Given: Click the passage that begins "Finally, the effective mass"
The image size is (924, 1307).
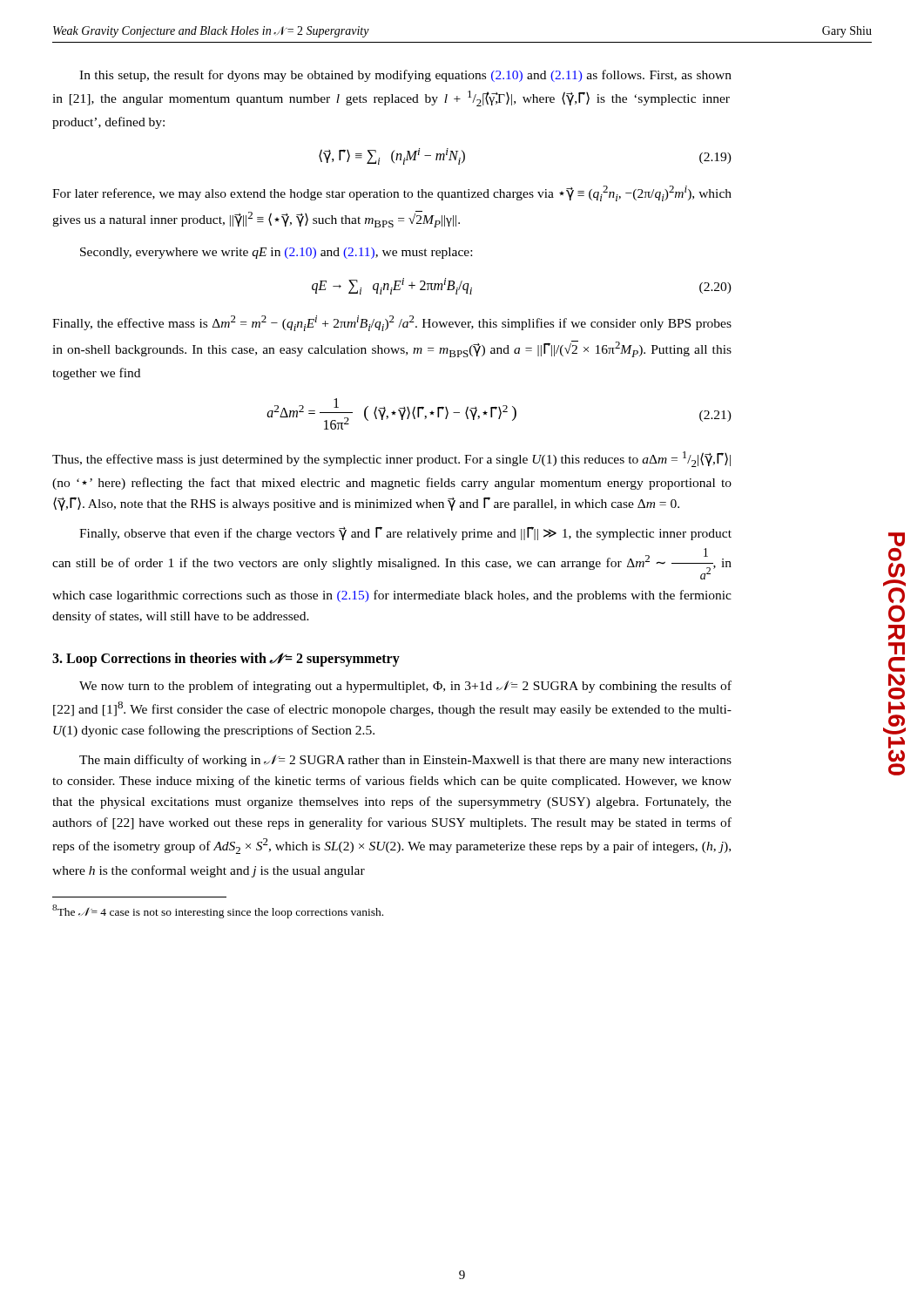Looking at the screenshot, I should [x=392, y=347].
